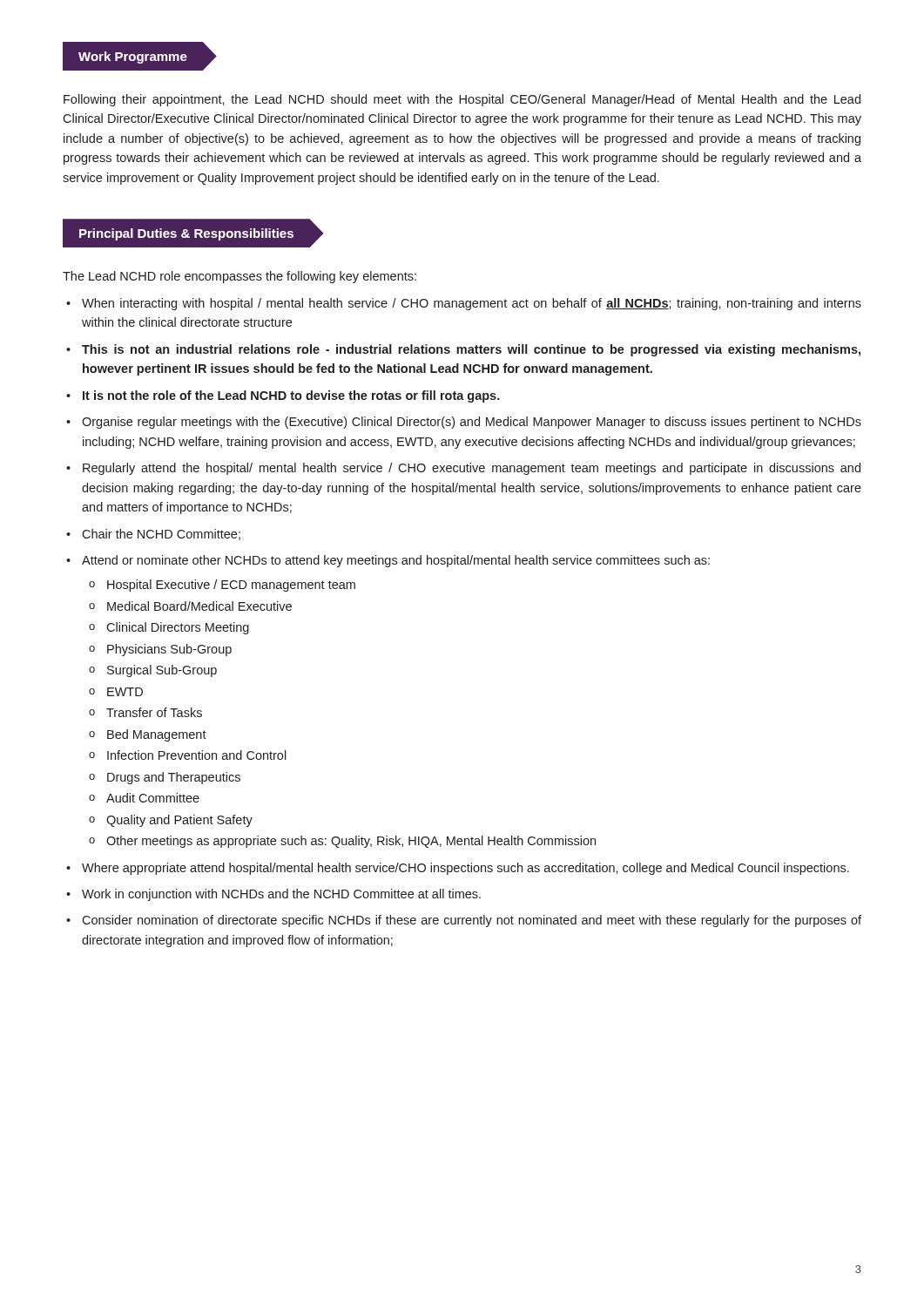Point to the text block starting "Work Programme"
The image size is (924, 1307).
(x=140, y=56)
